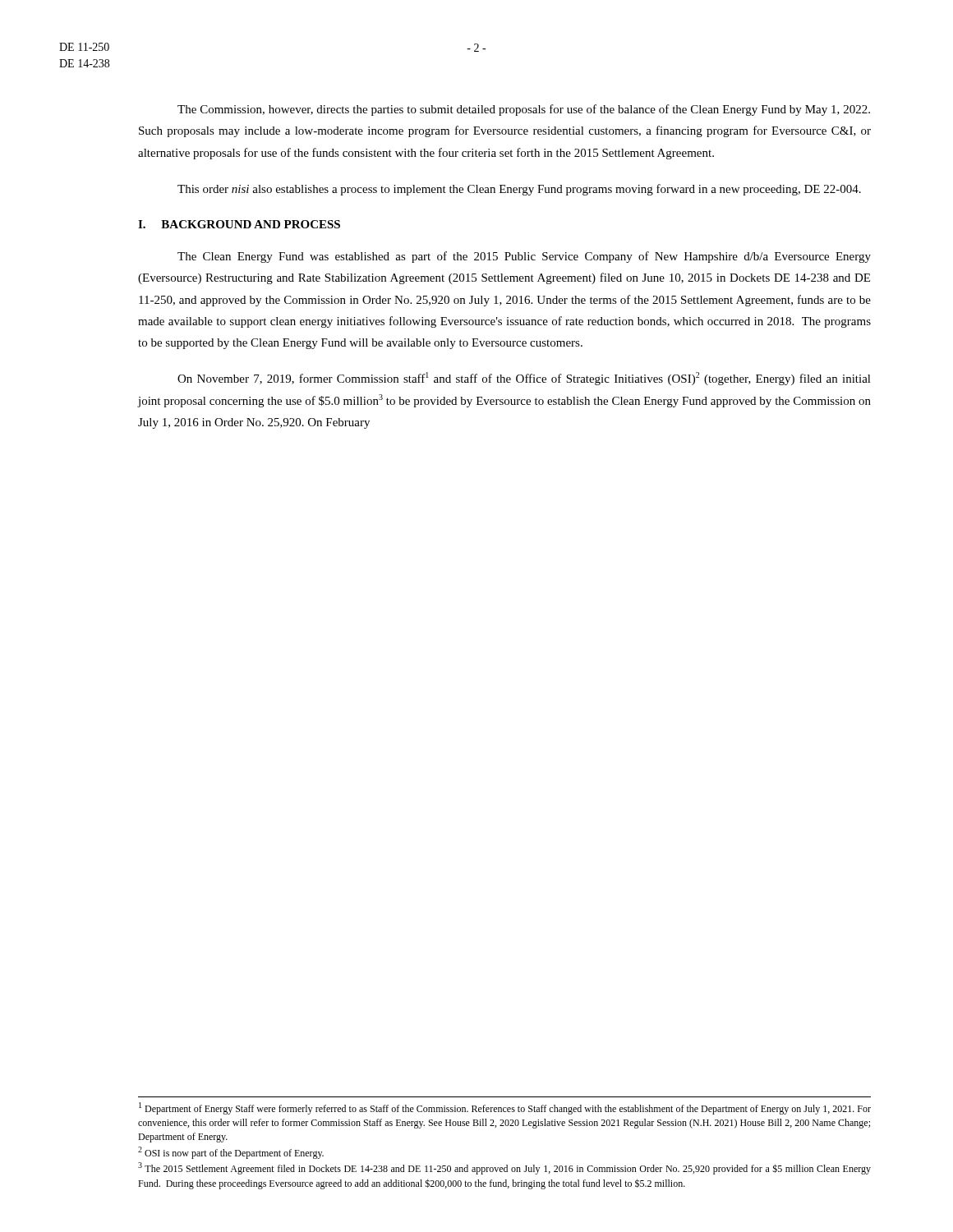Locate the block of text that opens with "The Commission, however, directs the"

[x=504, y=131]
